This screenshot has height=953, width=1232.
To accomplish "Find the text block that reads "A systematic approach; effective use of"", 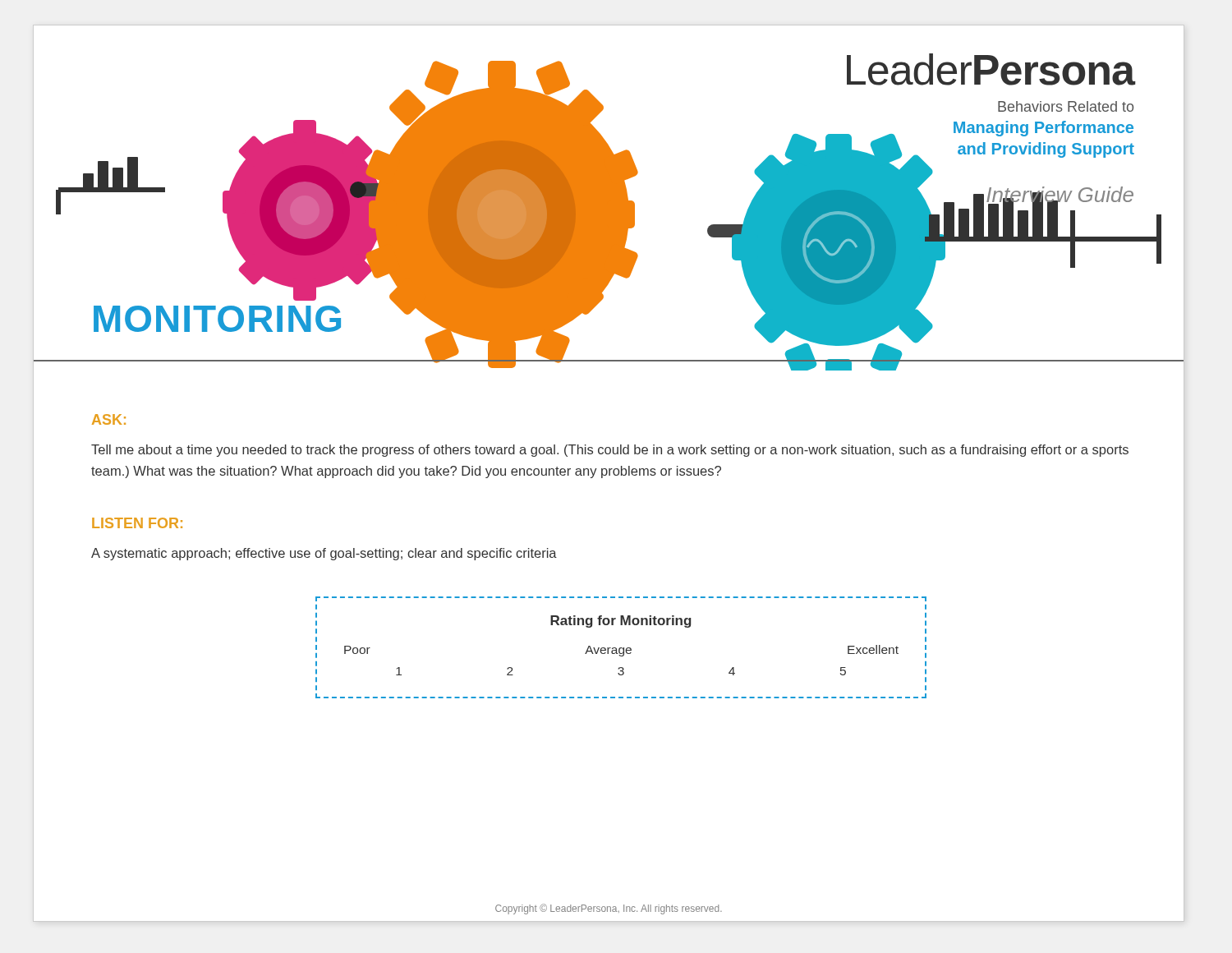I will (324, 553).
